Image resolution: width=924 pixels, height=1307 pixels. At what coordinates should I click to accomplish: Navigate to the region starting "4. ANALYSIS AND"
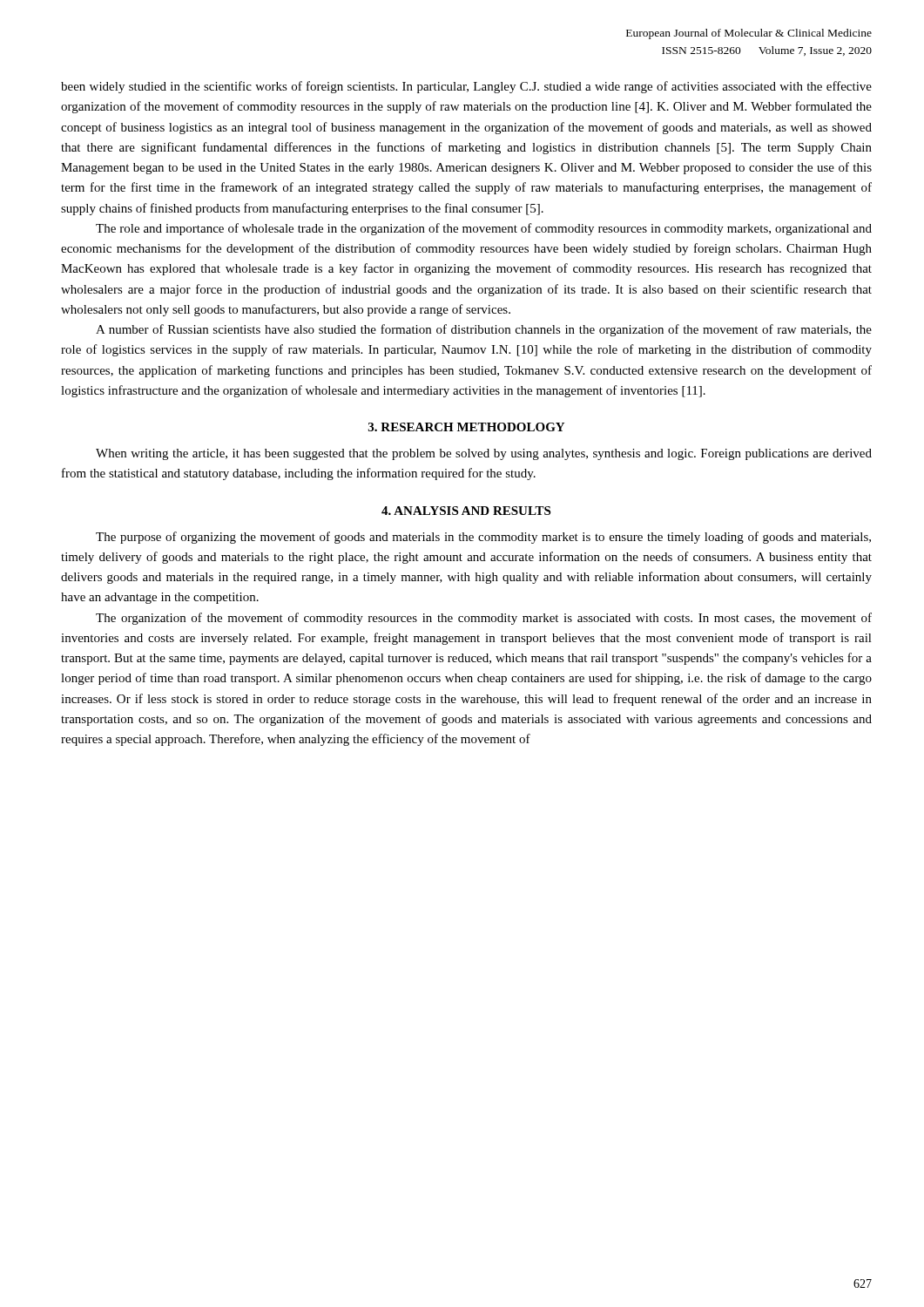pos(466,510)
